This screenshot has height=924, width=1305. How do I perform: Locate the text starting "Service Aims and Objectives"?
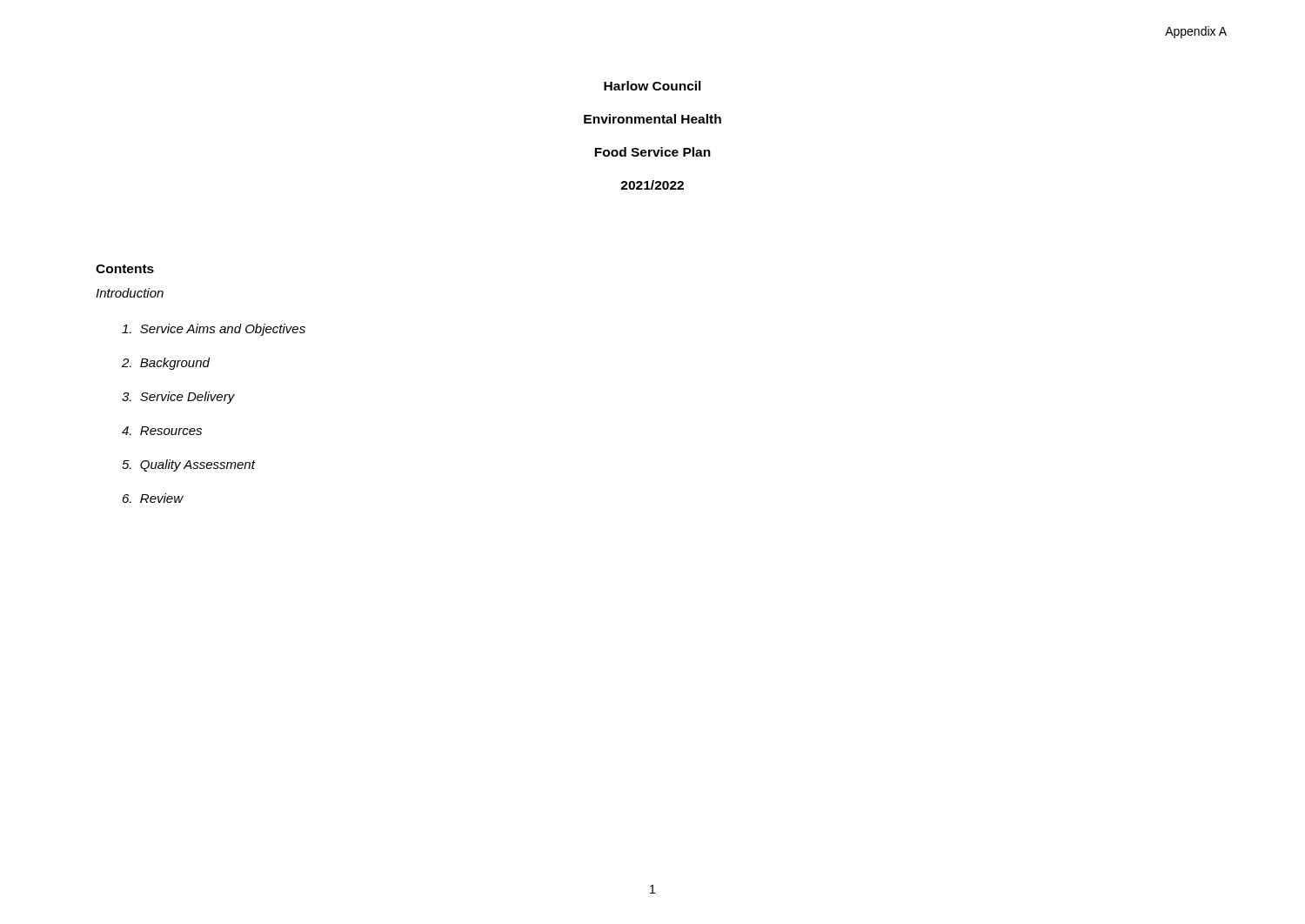[x=214, y=328]
